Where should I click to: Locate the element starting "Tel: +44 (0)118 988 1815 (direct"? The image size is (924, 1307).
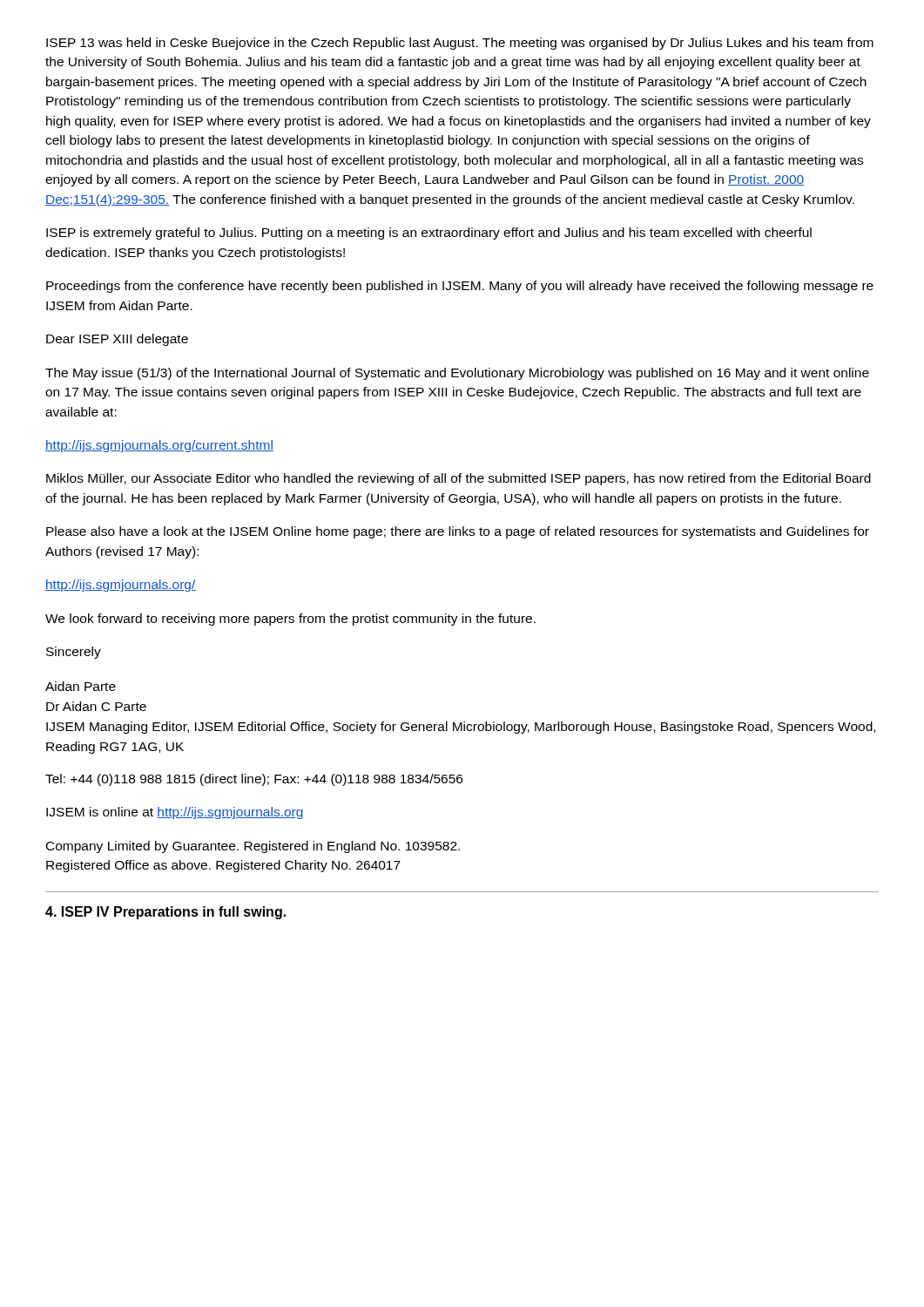point(254,778)
